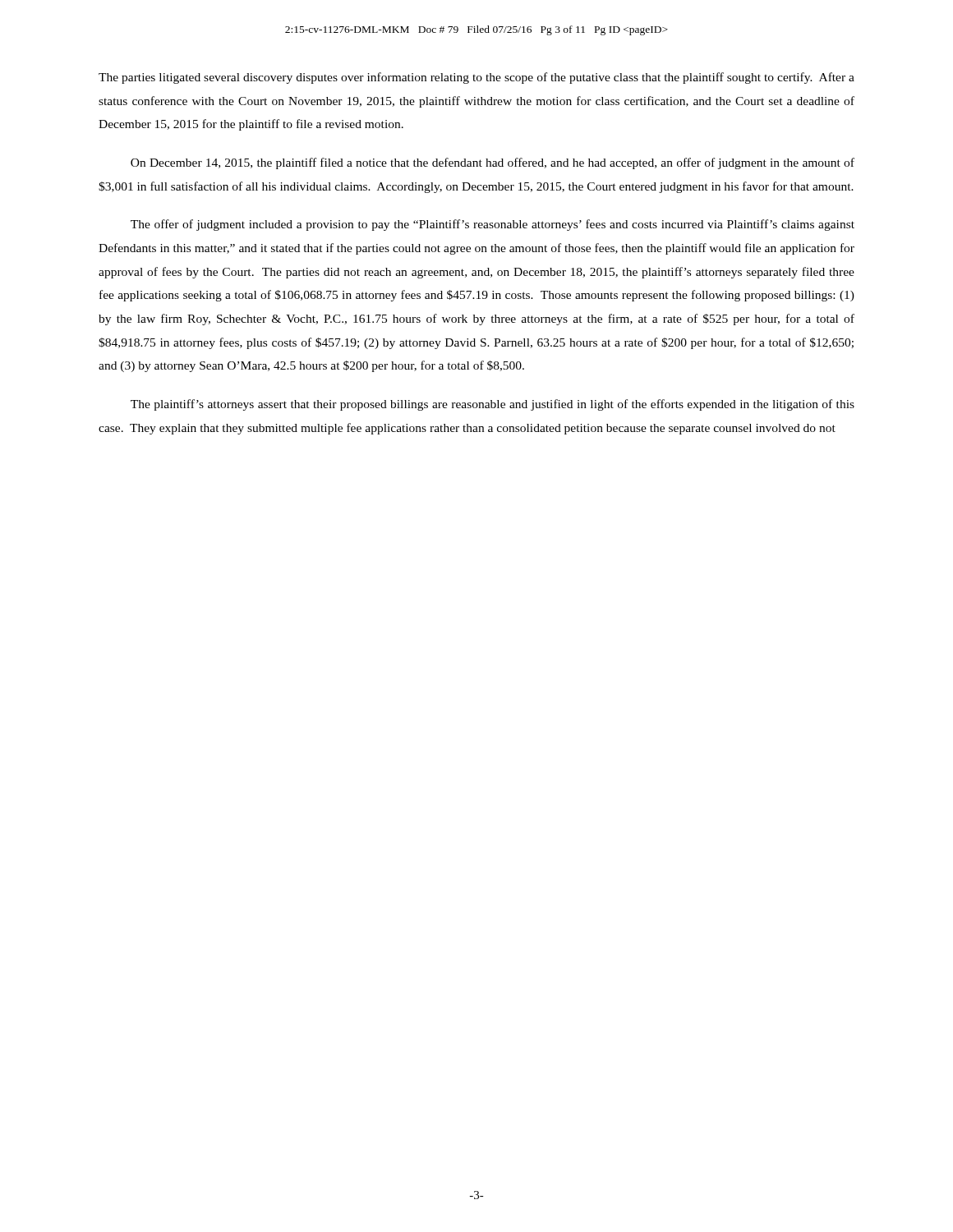This screenshot has width=953, height=1232.
Task: Find the block on this page that starts "The parties litigated several discovery disputes over information"
Action: [x=476, y=100]
